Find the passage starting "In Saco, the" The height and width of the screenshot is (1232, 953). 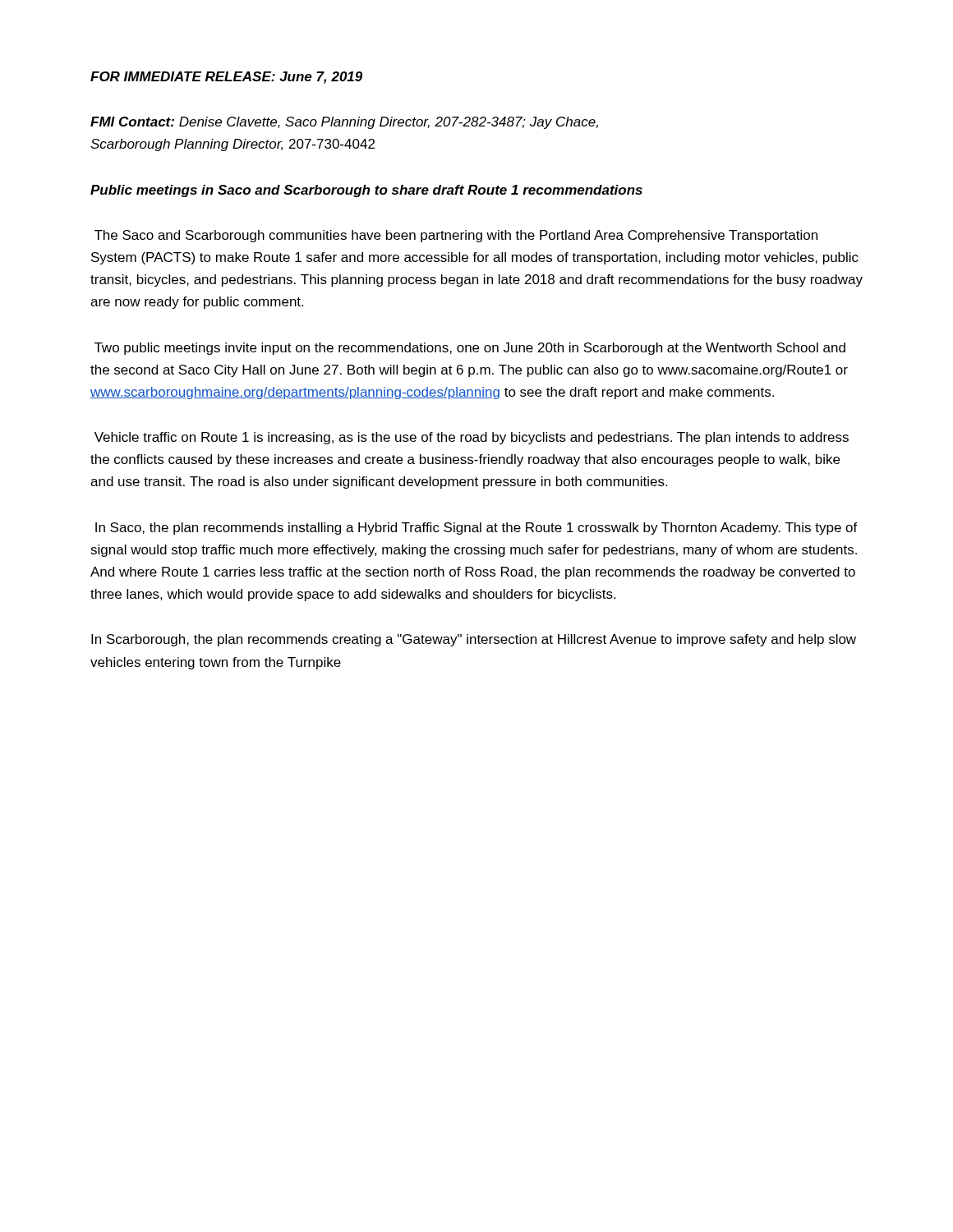coord(476,561)
